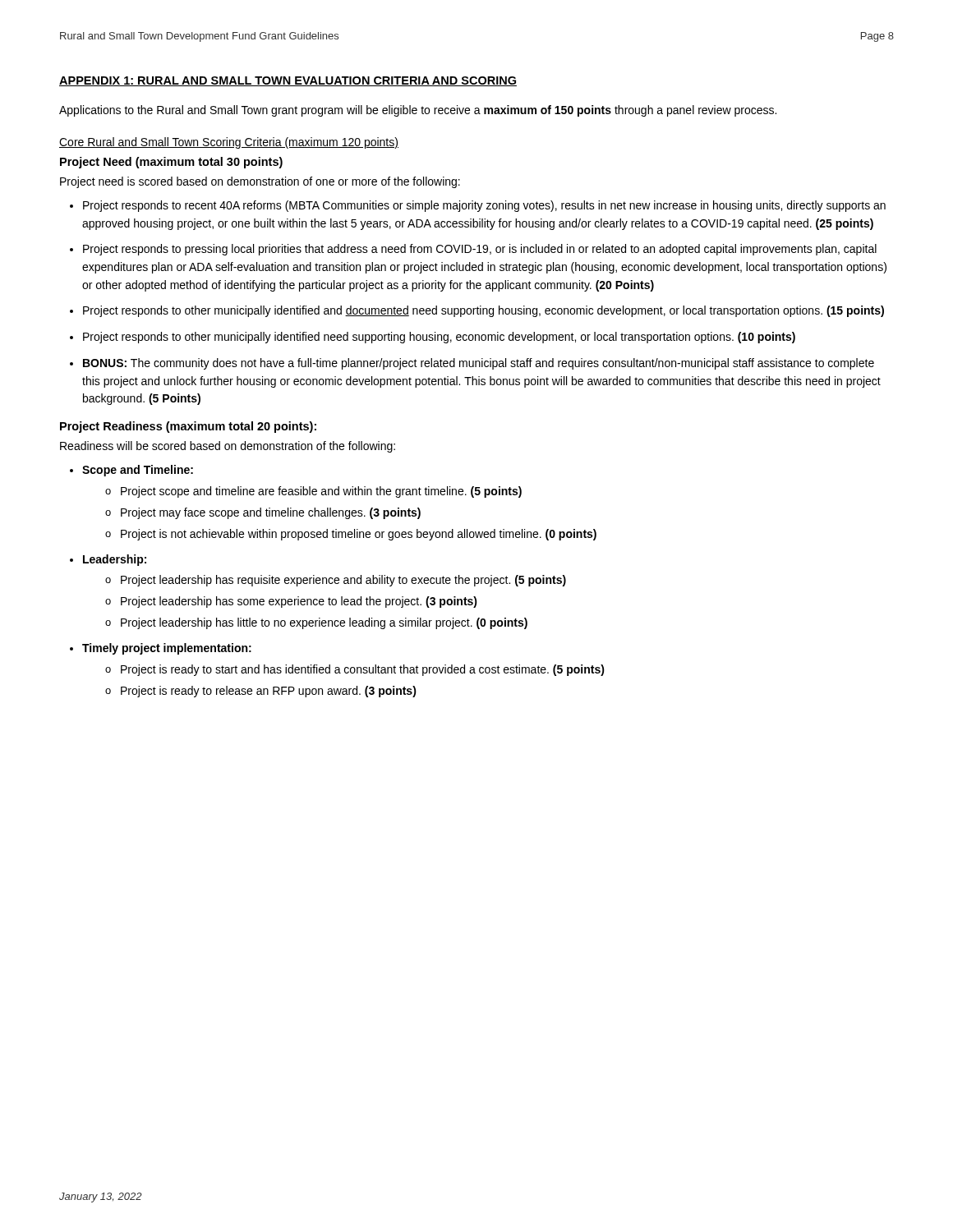Select the element starting "Project leadership has little to no experience leading"
The height and width of the screenshot is (1232, 953).
pyautogui.click(x=324, y=623)
